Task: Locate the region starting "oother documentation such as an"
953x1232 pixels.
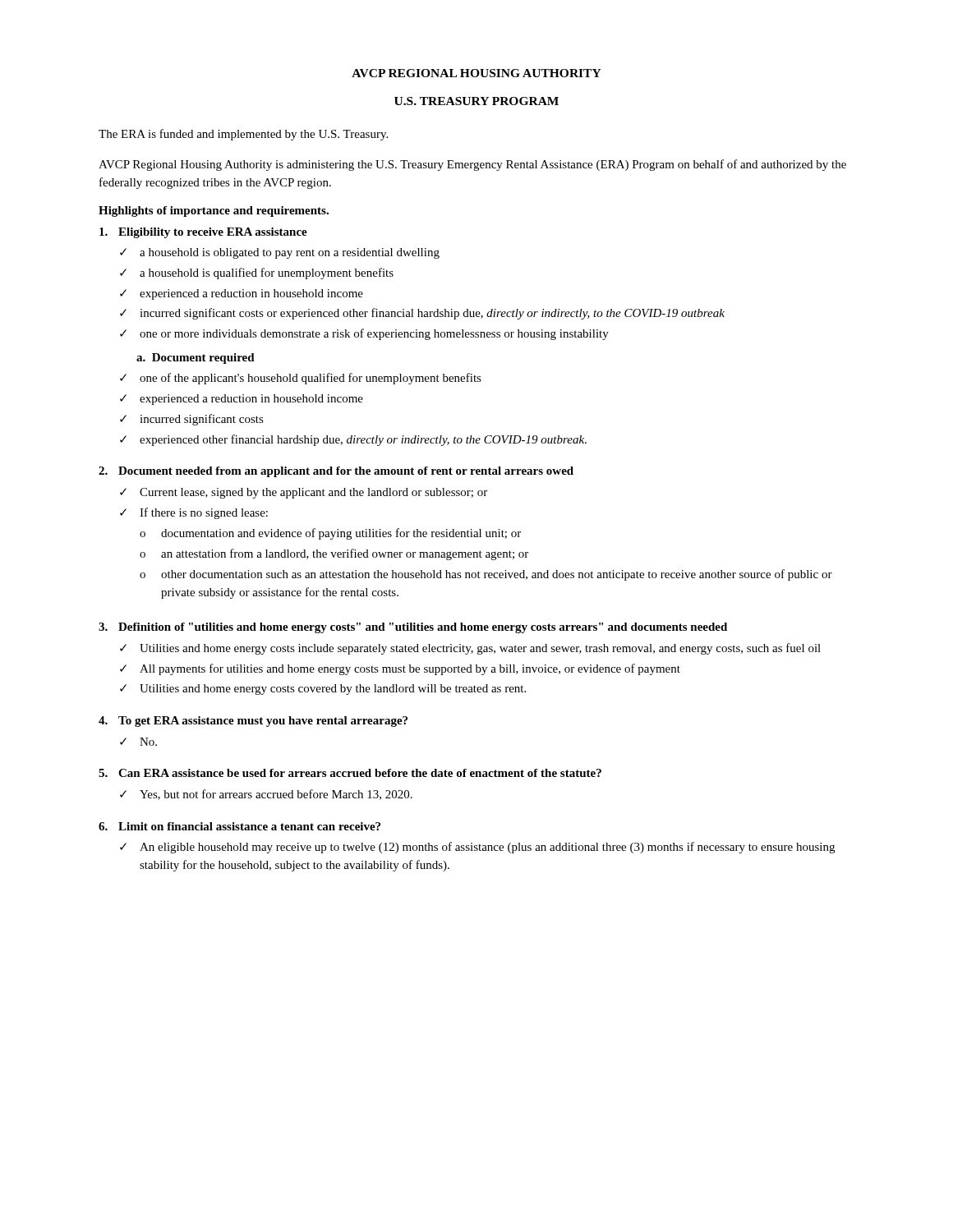Action: tap(497, 584)
